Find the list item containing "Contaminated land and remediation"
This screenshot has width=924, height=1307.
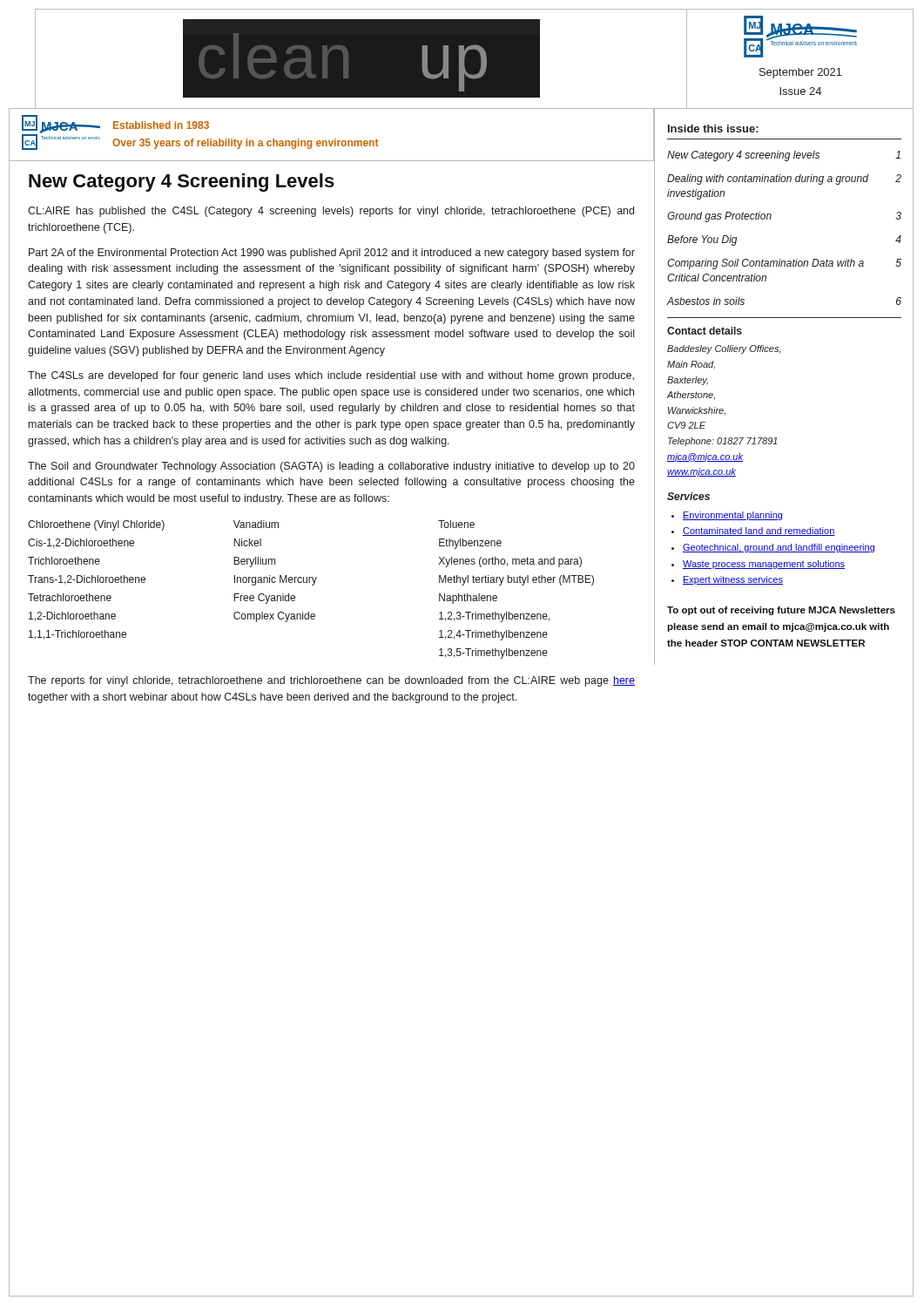759,531
